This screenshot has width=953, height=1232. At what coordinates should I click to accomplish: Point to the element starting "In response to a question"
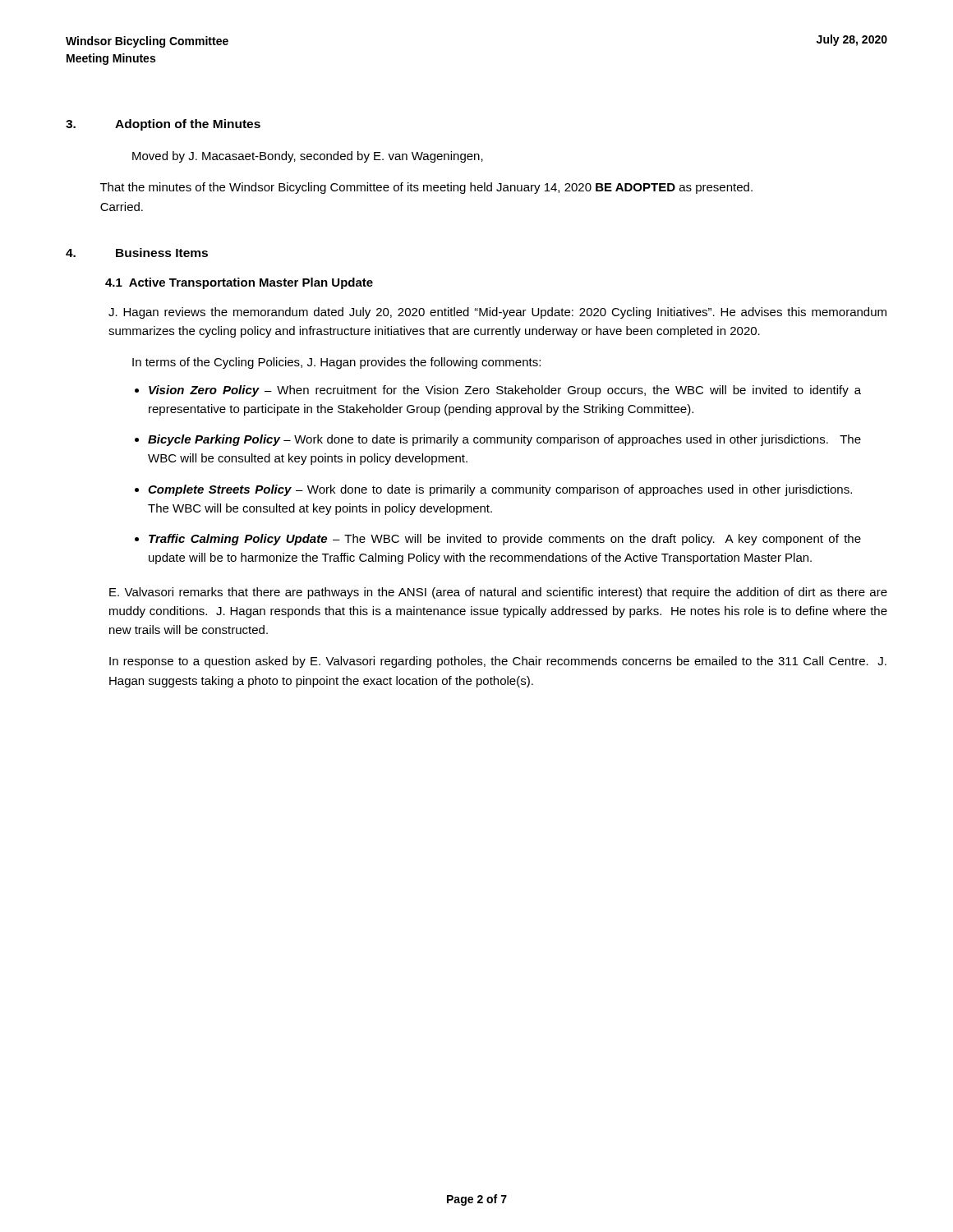[x=498, y=671]
